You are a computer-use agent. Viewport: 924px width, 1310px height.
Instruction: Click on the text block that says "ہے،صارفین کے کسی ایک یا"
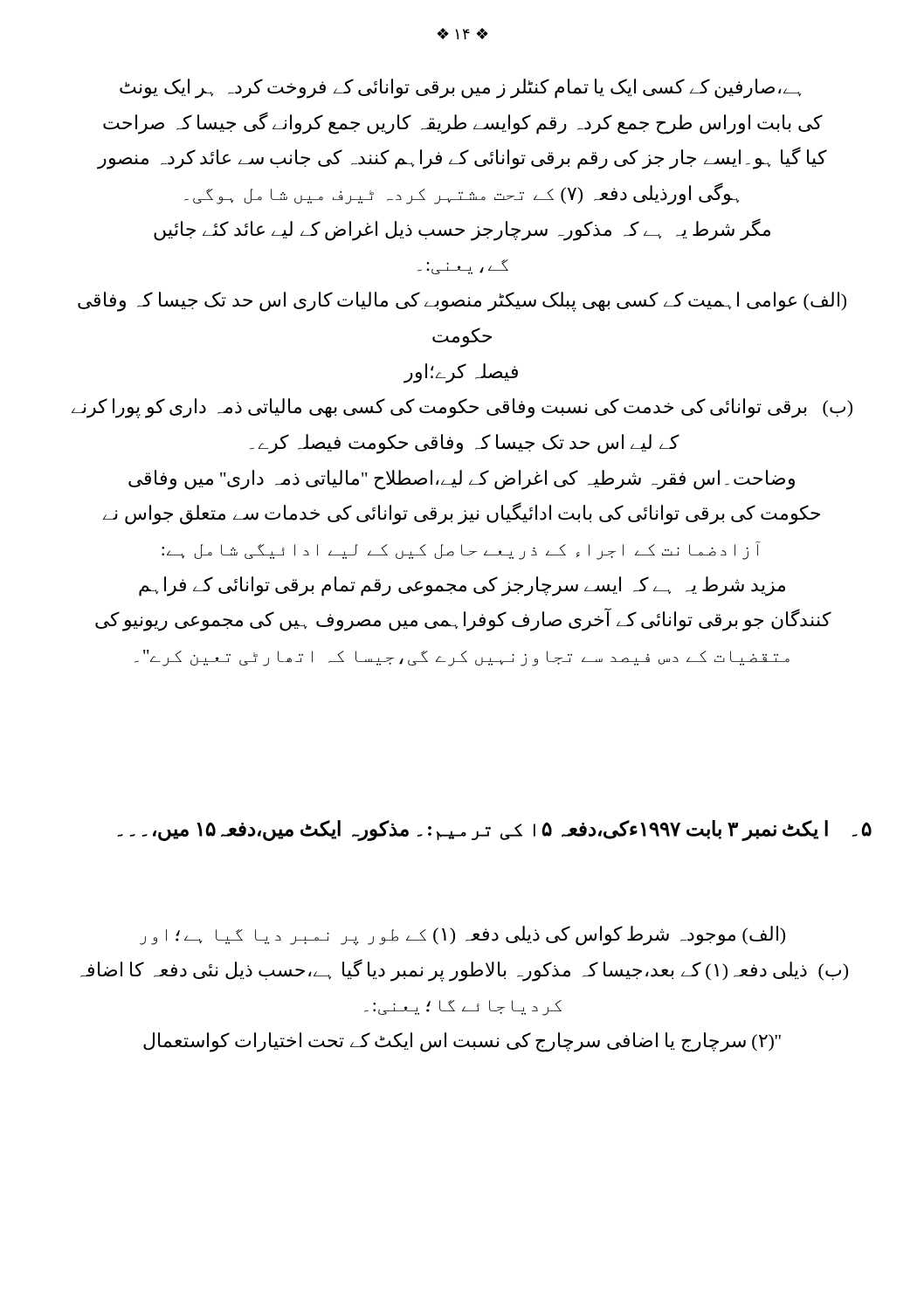pos(462,371)
